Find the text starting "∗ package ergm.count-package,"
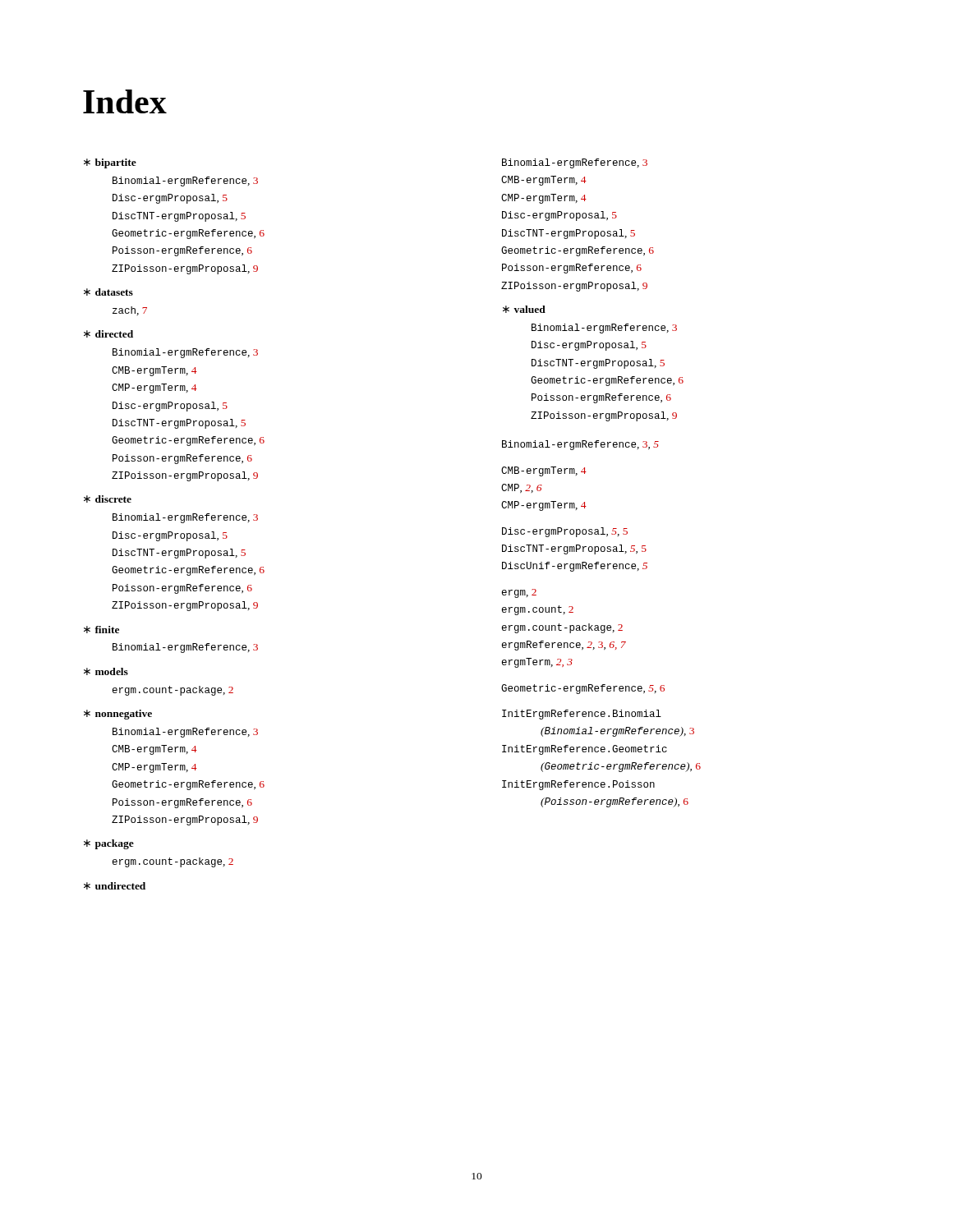 [x=109, y=844]
